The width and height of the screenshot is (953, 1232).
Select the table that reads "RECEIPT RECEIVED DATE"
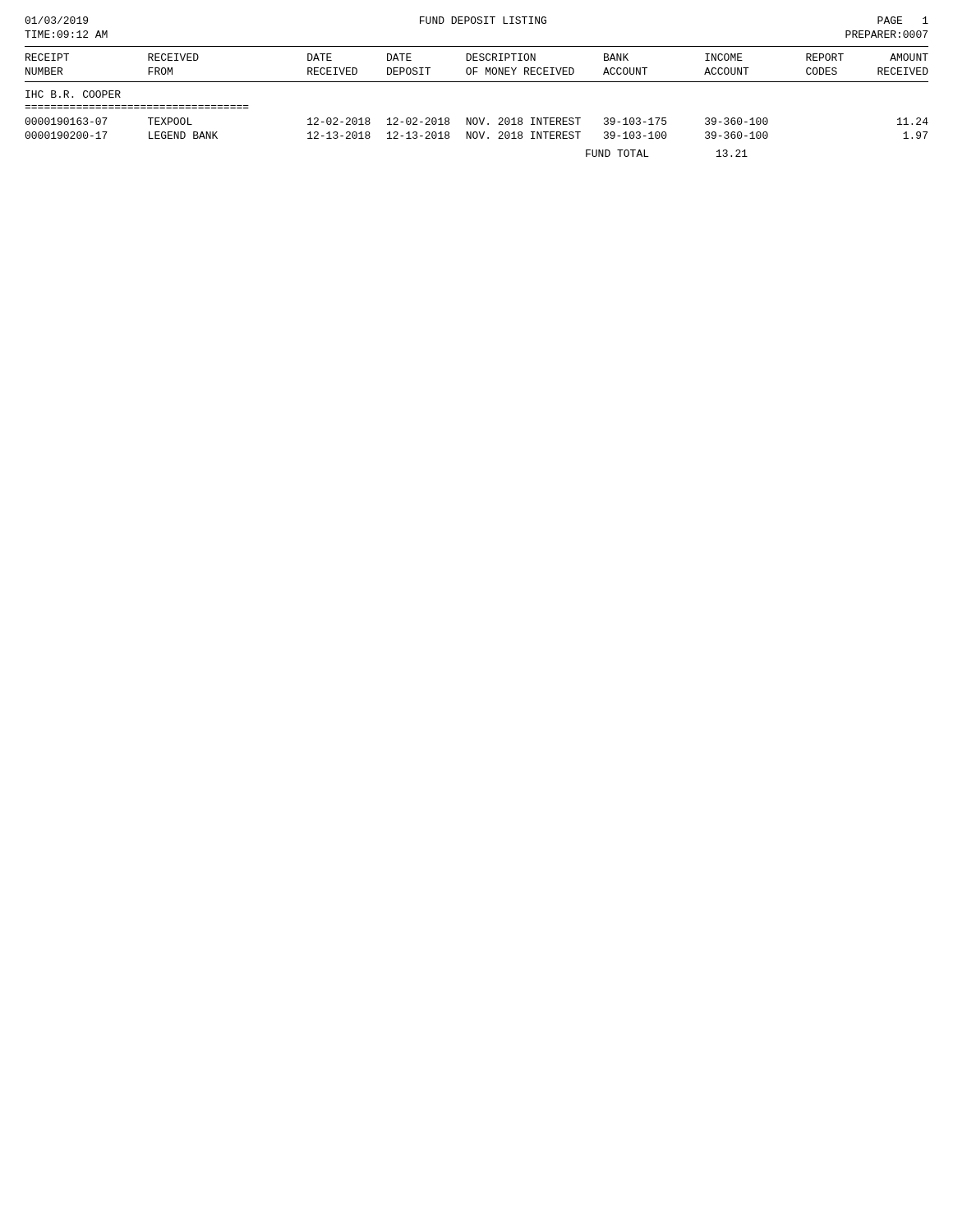pyautogui.click(x=476, y=105)
